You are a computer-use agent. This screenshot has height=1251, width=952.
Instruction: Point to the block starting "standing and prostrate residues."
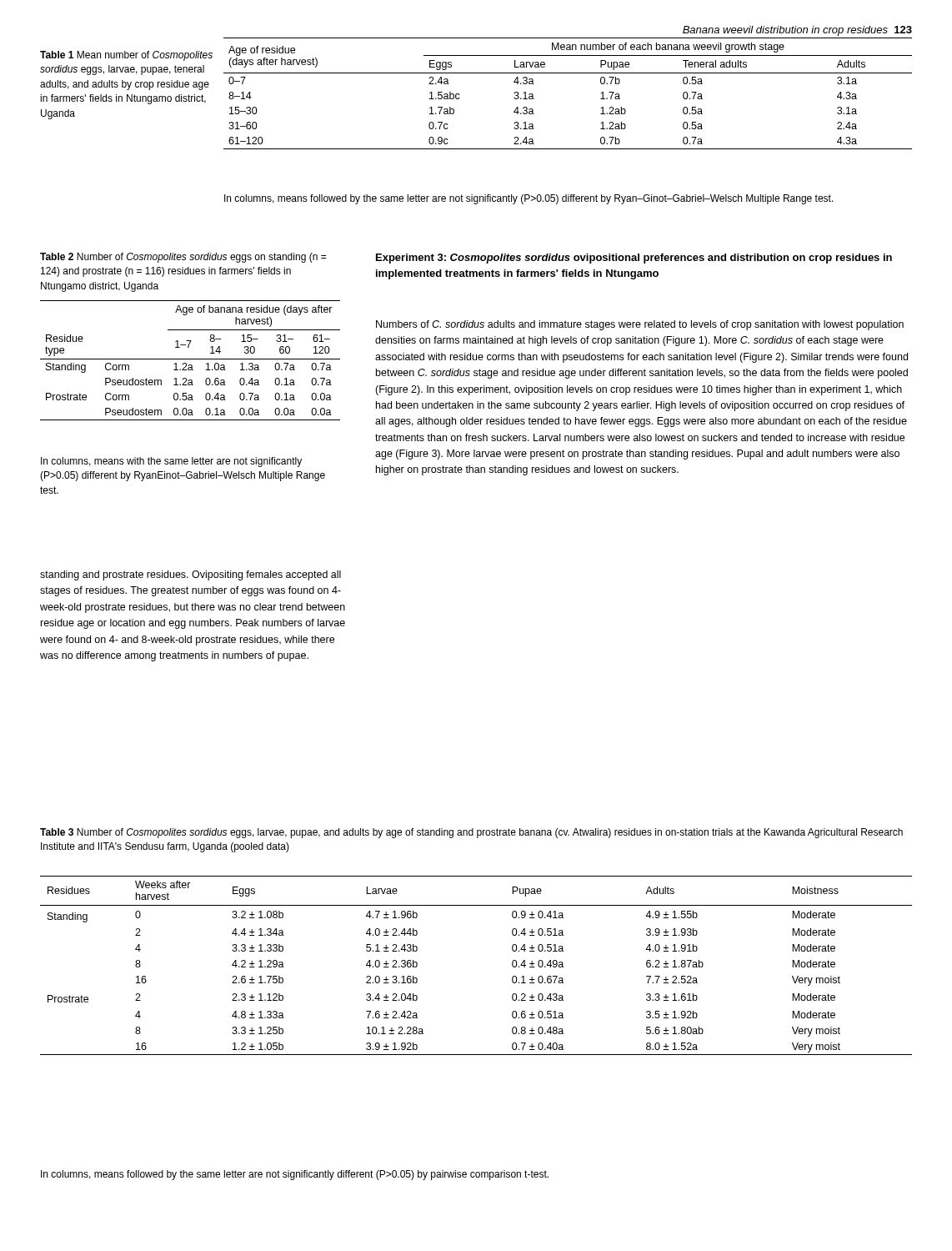click(x=193, y=615)
